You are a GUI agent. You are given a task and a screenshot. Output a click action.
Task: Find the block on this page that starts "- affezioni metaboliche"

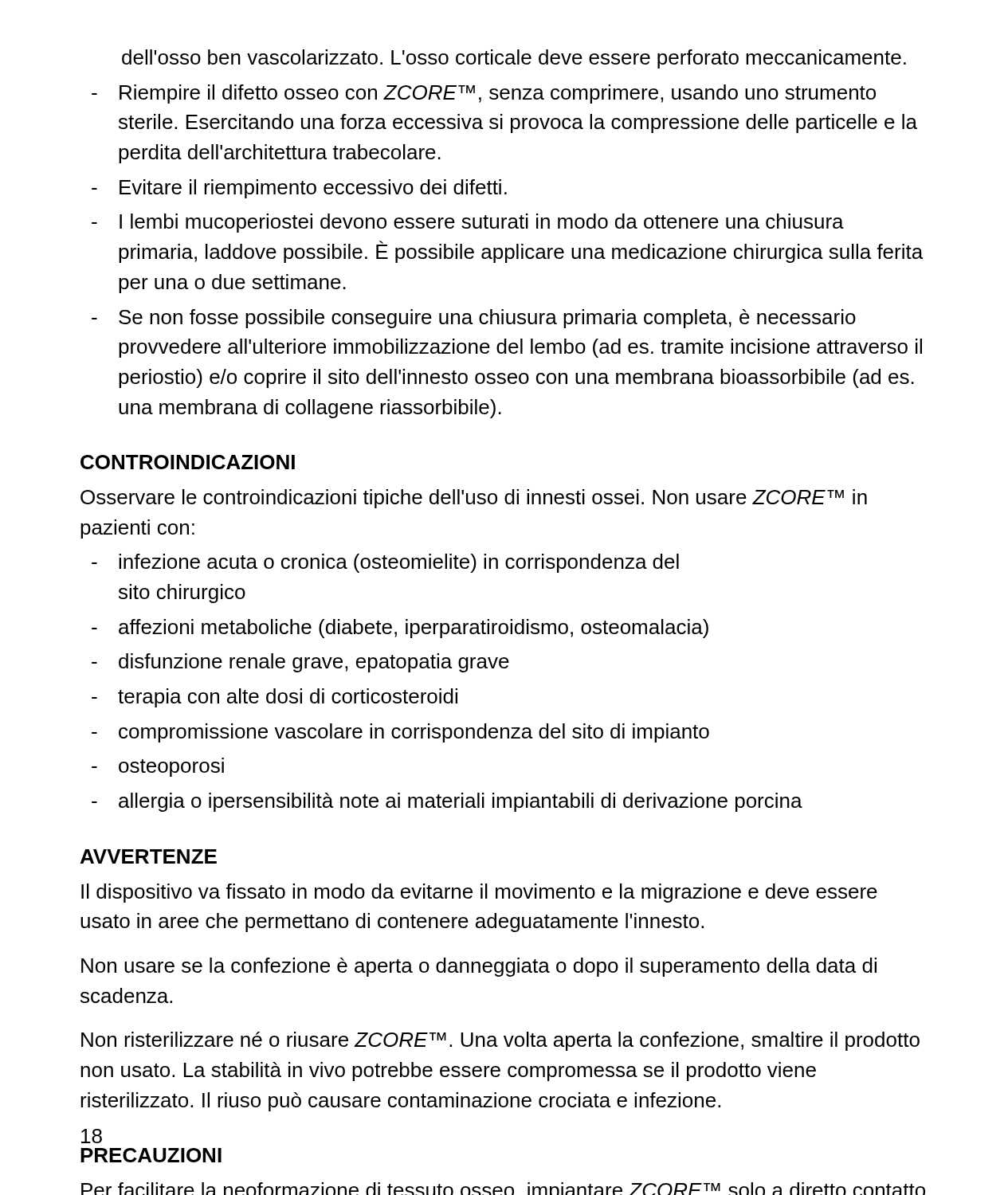504,627
